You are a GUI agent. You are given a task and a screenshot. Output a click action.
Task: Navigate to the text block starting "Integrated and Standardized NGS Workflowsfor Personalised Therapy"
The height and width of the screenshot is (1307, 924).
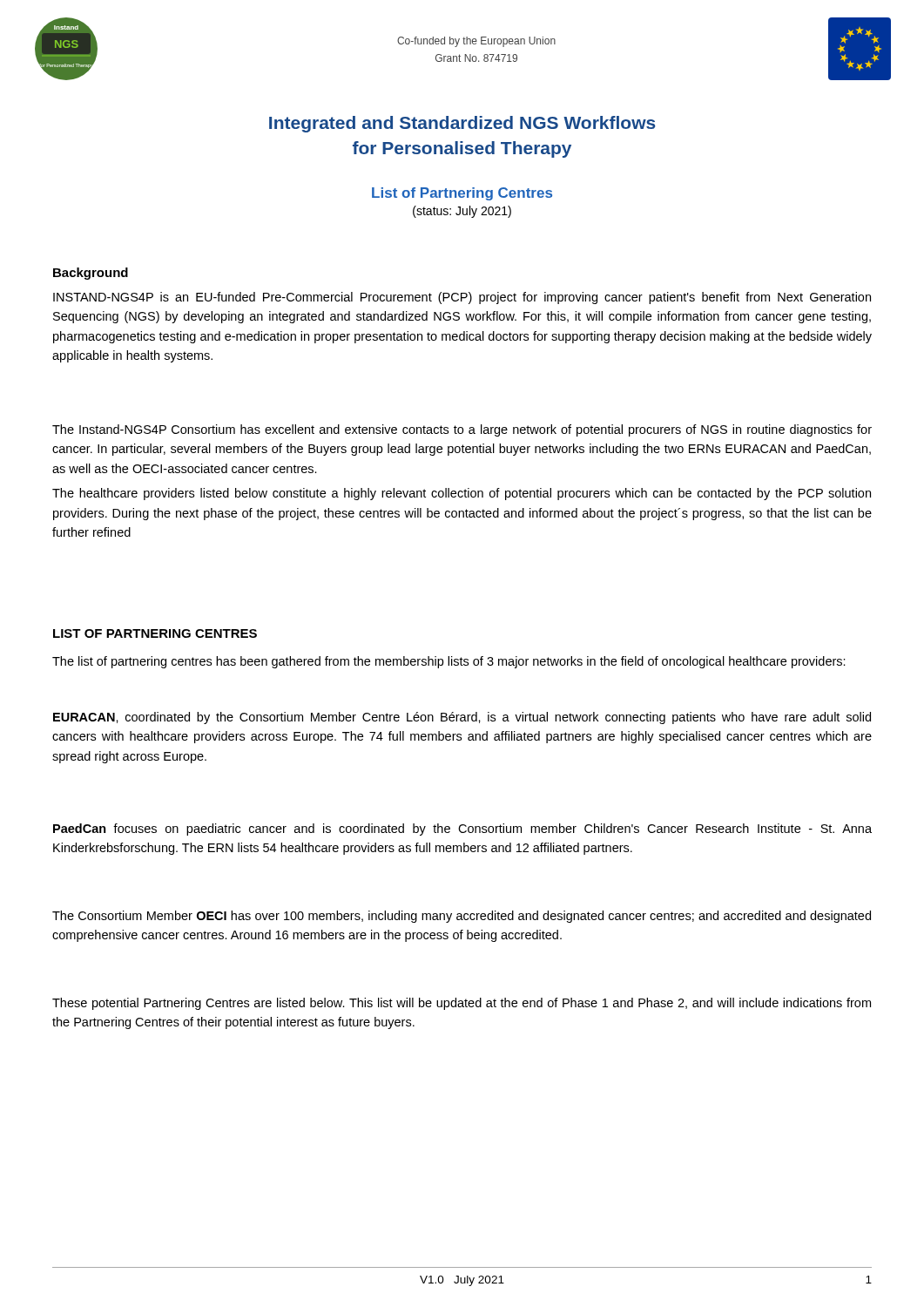click(x=462, y=135)
